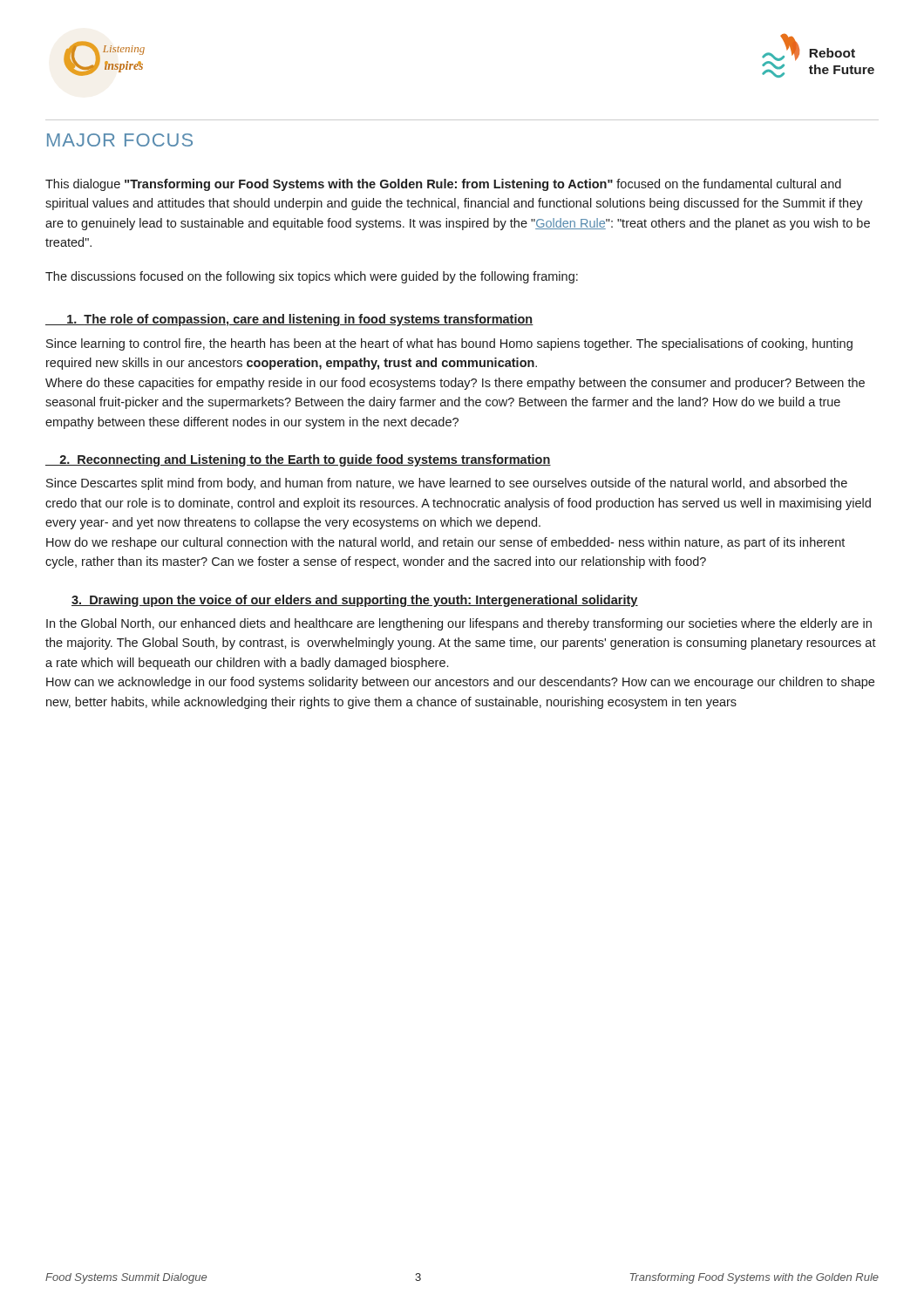Find the block on this page that starts "3. Drawing upon"
The width and height of the screenshot is (924, 1308).
[462, 651]
